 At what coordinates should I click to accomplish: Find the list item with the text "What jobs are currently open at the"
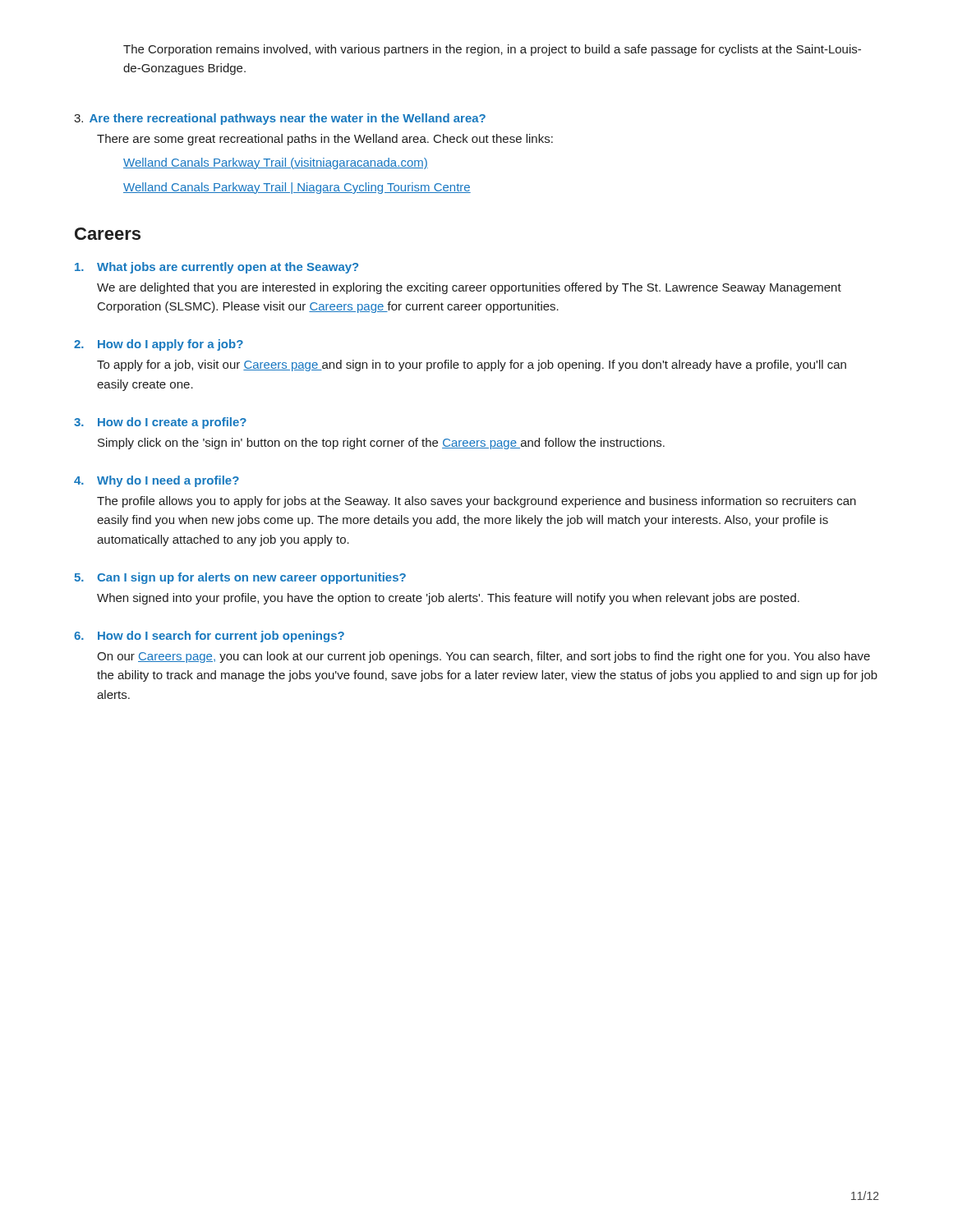[x=476, y=287]
